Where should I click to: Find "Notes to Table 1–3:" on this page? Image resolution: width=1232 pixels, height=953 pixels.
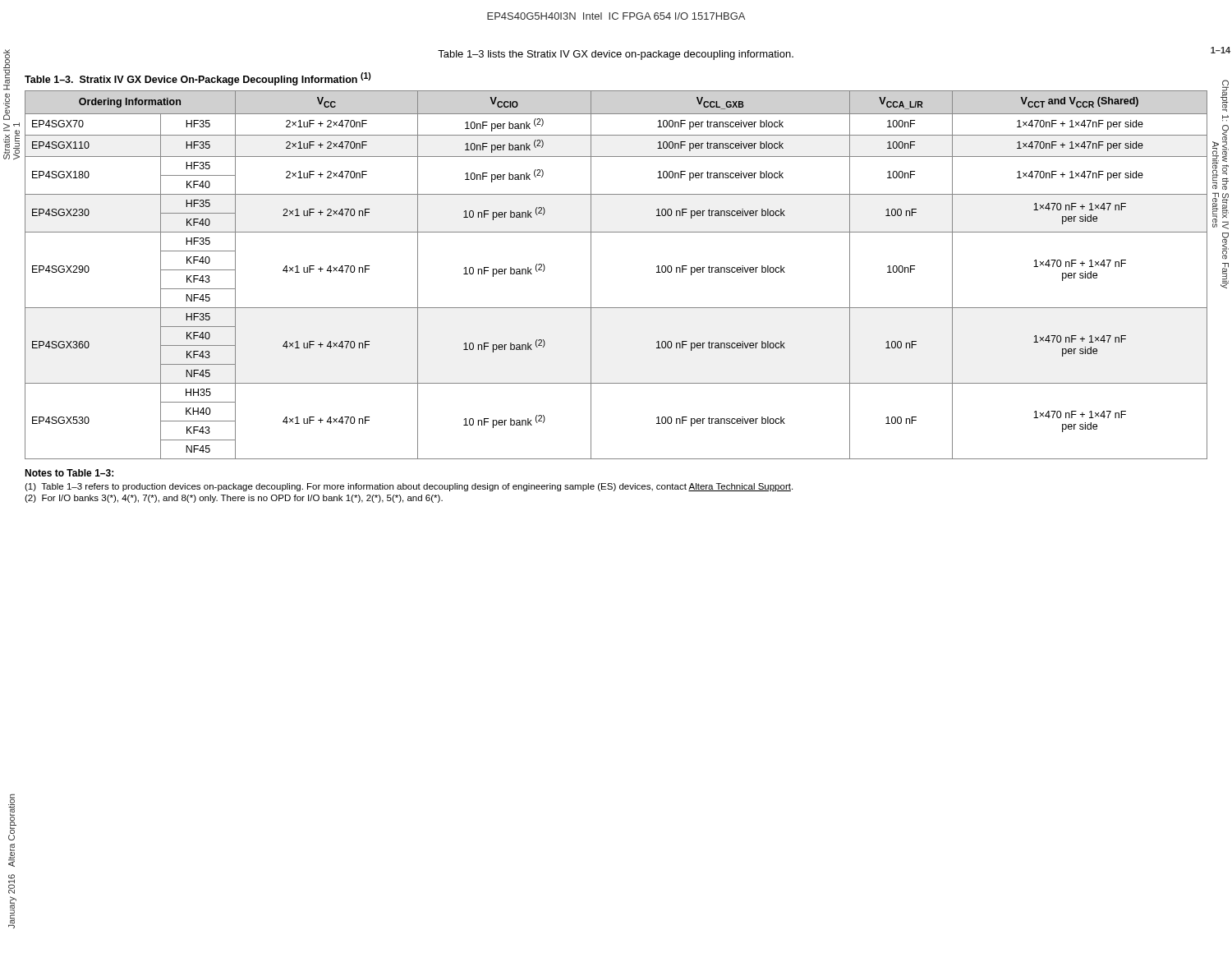(69, 473)
